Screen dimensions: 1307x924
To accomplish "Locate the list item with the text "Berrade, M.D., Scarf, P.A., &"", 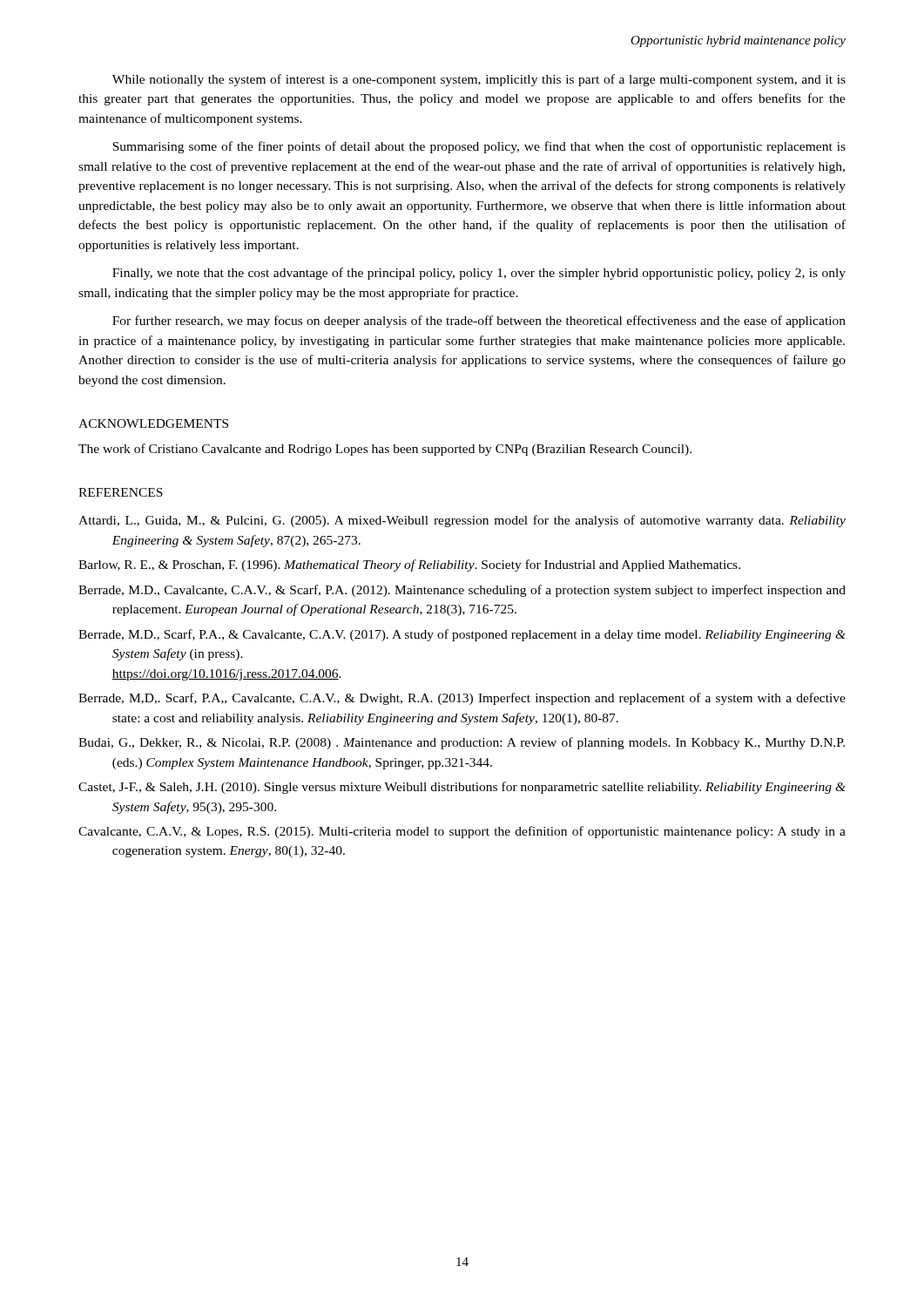I will click(462, 635).
